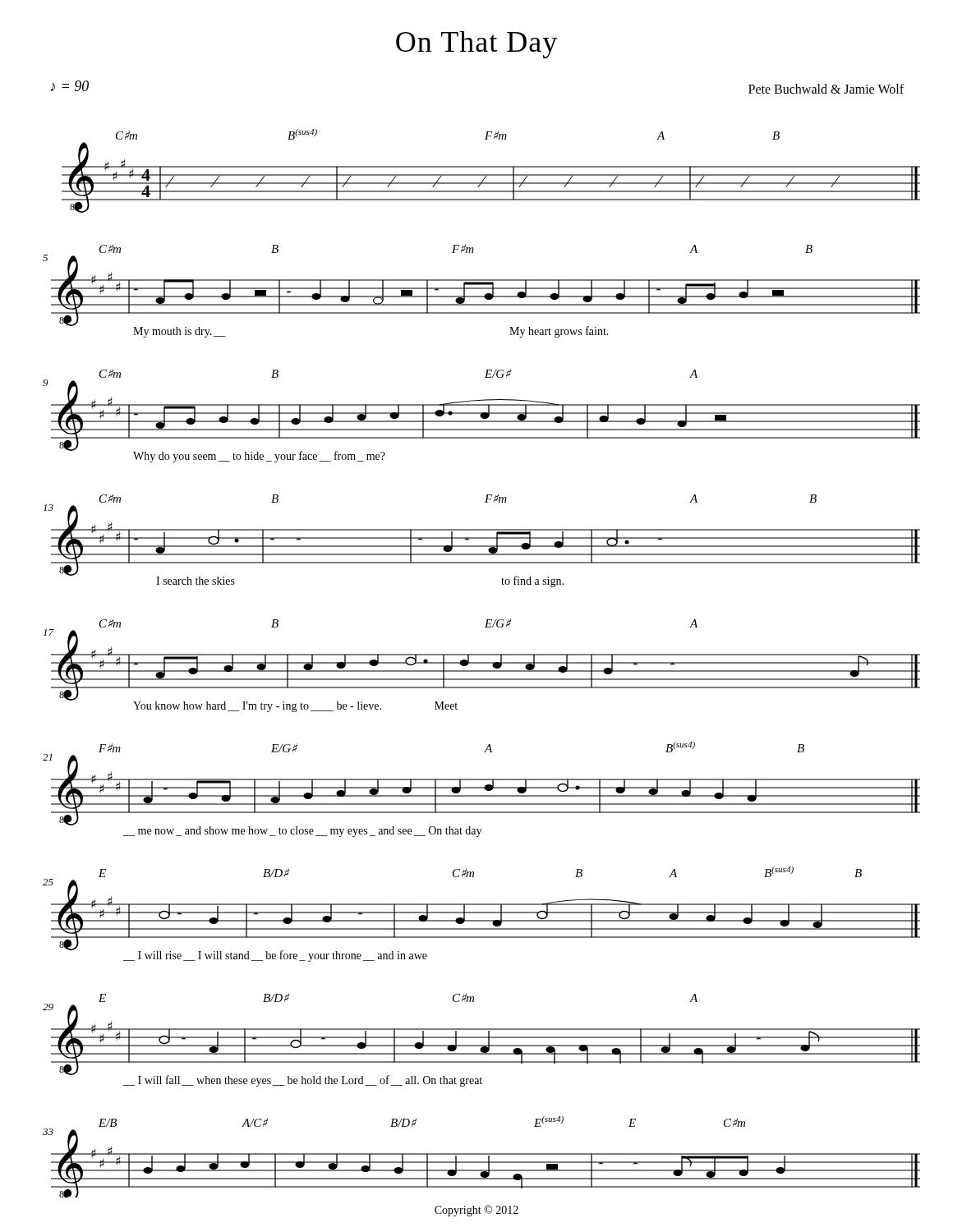
Task: Locate the title with the text "On That Day"
Action: [x=476, y=42]
